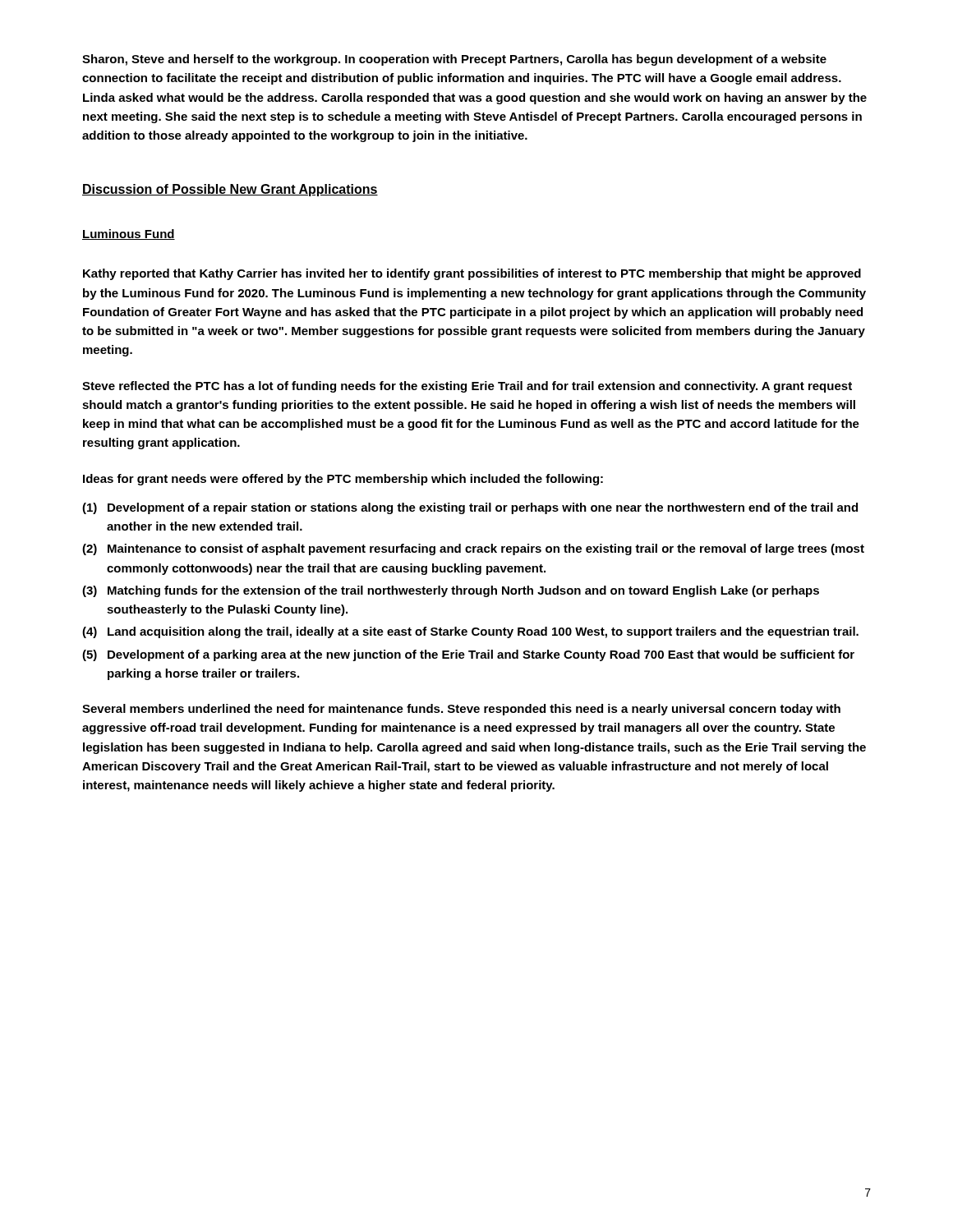The image size is (953, 1232).
Task: Click the passage that begins "Kathy reported that Kathy Carrier"
Action: click(474, 312)
